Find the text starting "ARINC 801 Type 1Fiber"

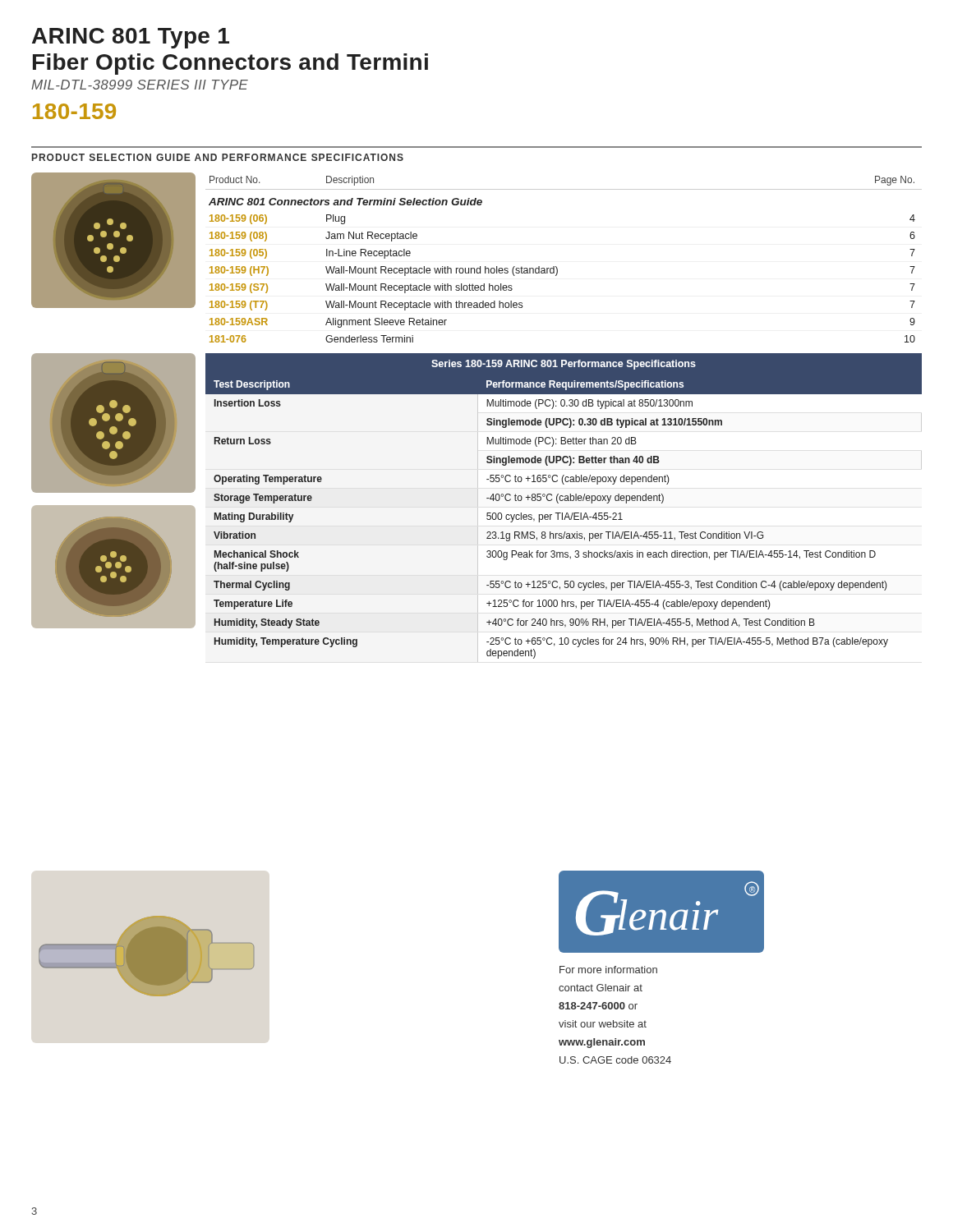tap(131, 38)
